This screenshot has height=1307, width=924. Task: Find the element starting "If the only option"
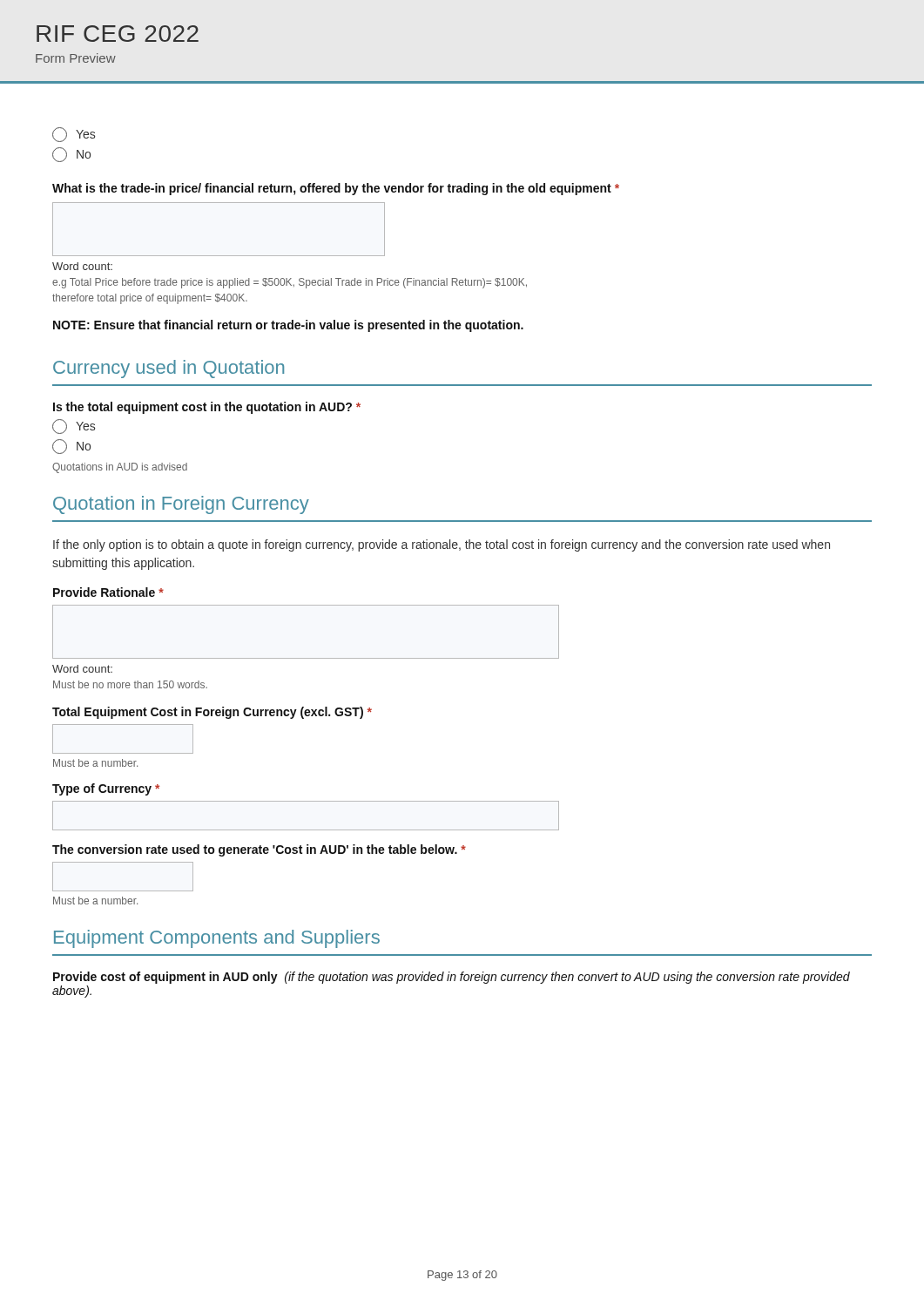442,554
